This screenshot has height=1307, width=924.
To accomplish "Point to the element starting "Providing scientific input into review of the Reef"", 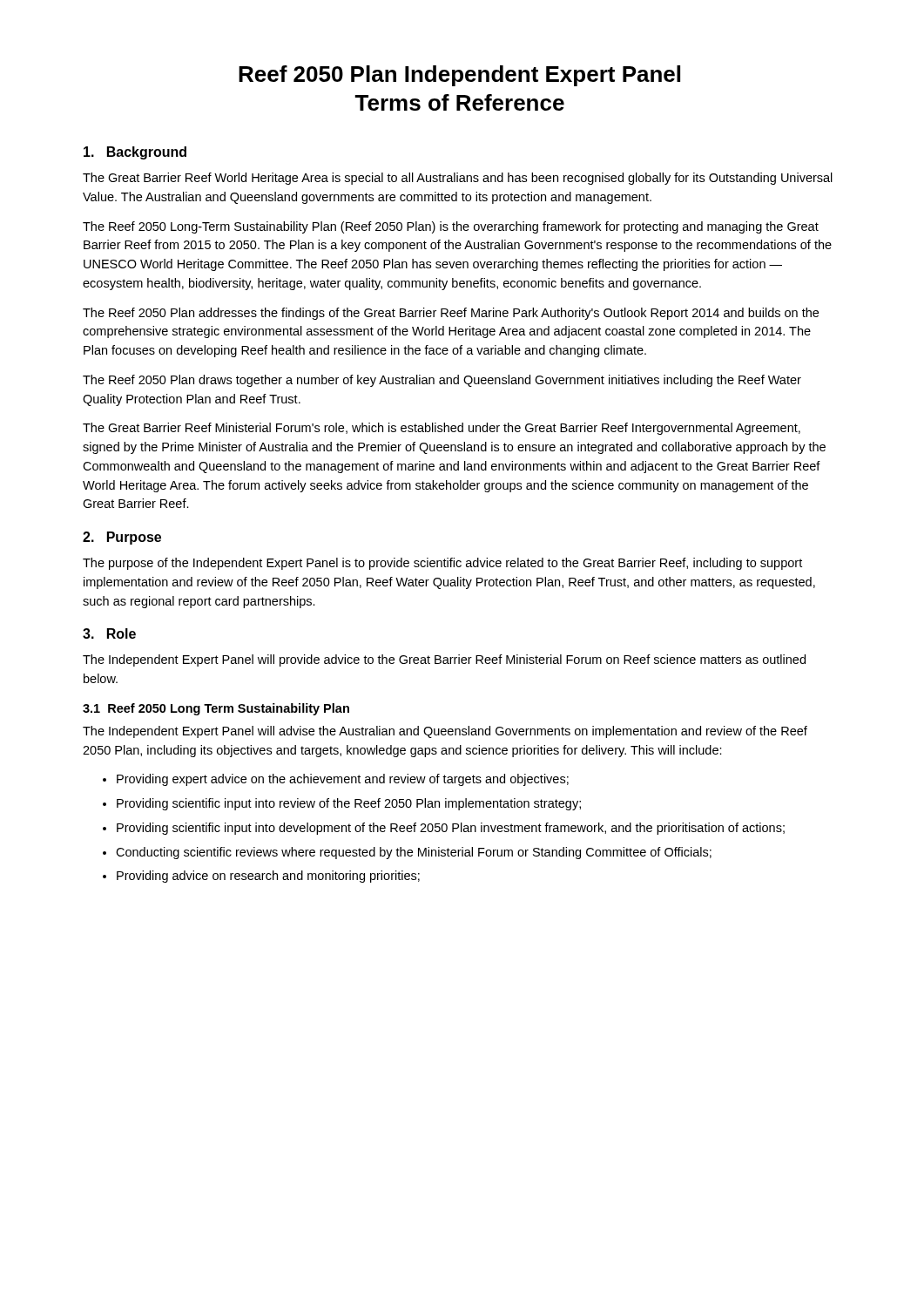I will tap(349, 803).
